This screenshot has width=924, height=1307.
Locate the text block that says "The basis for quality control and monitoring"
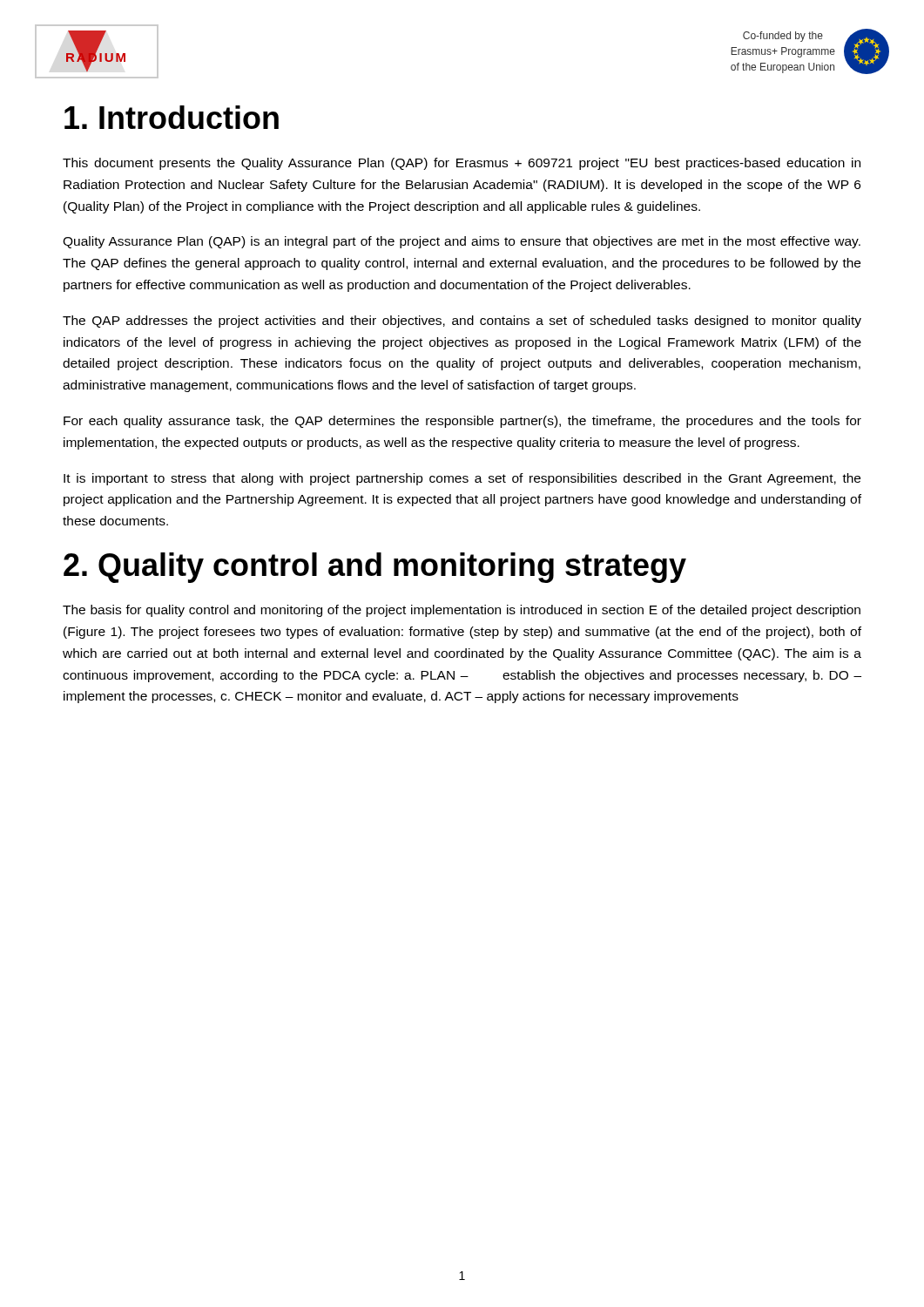click(x=462, y=654)
